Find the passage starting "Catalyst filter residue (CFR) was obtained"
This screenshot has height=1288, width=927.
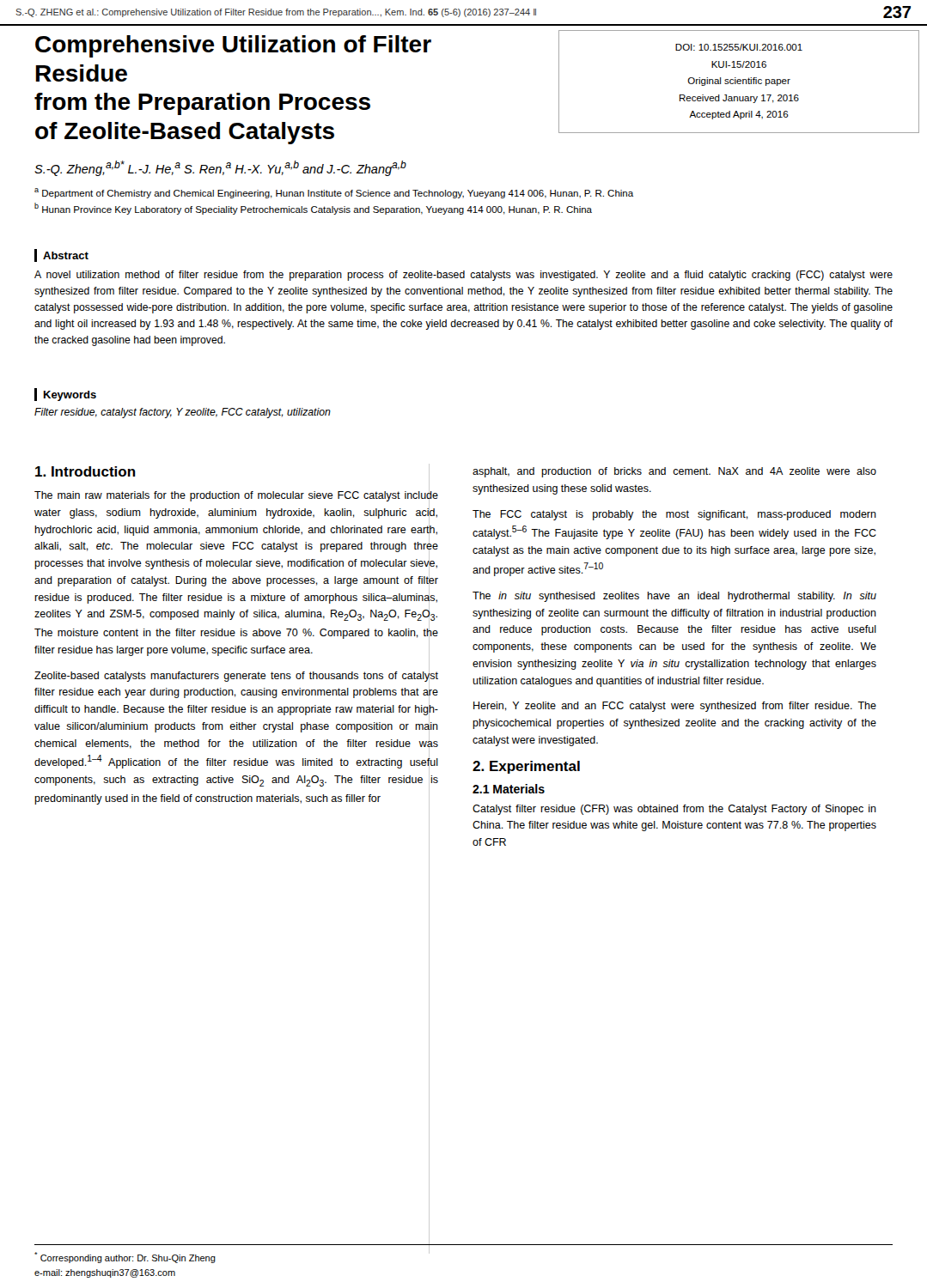[674, 826]
